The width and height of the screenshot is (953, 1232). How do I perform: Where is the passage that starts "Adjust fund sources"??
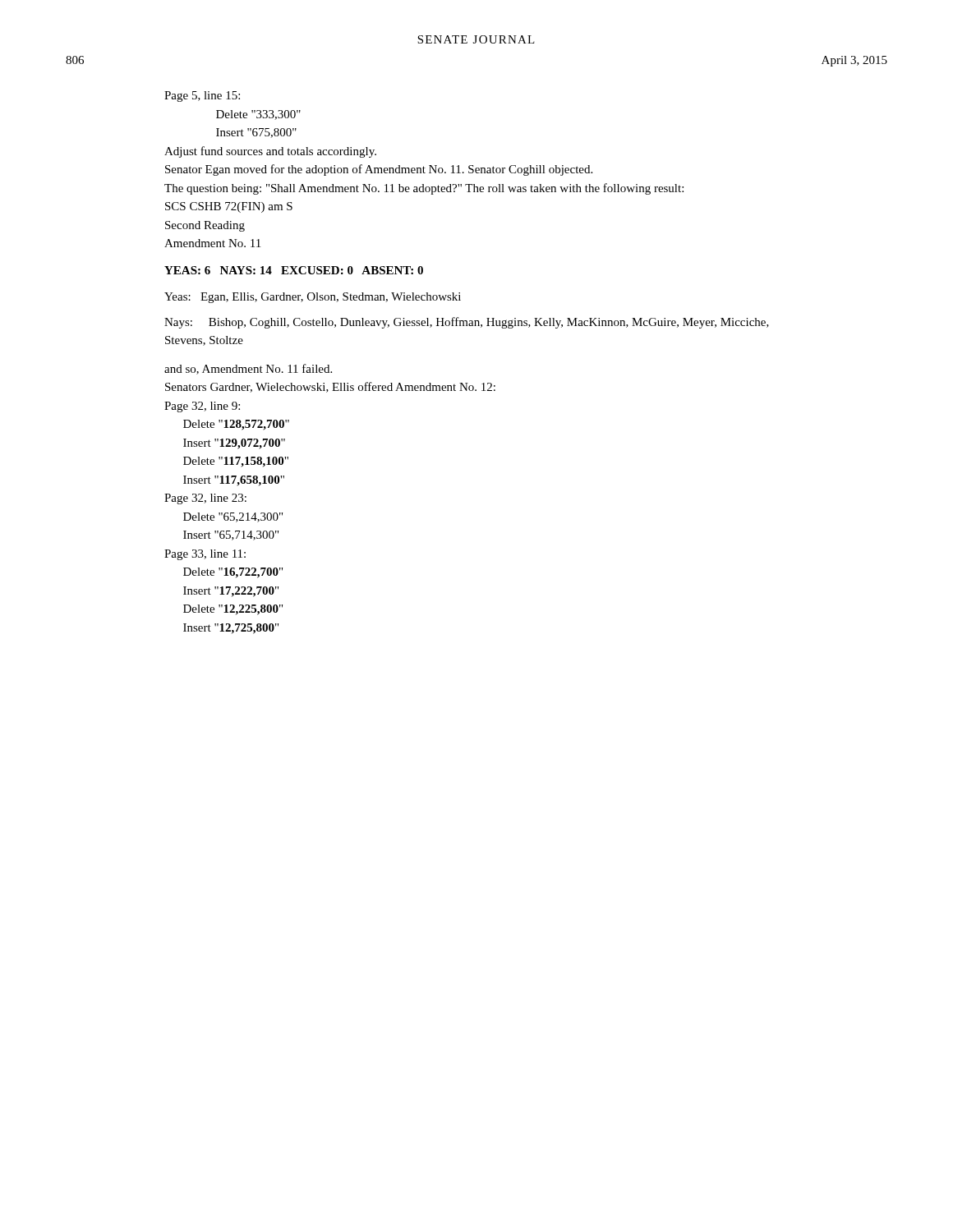(271, 151)
